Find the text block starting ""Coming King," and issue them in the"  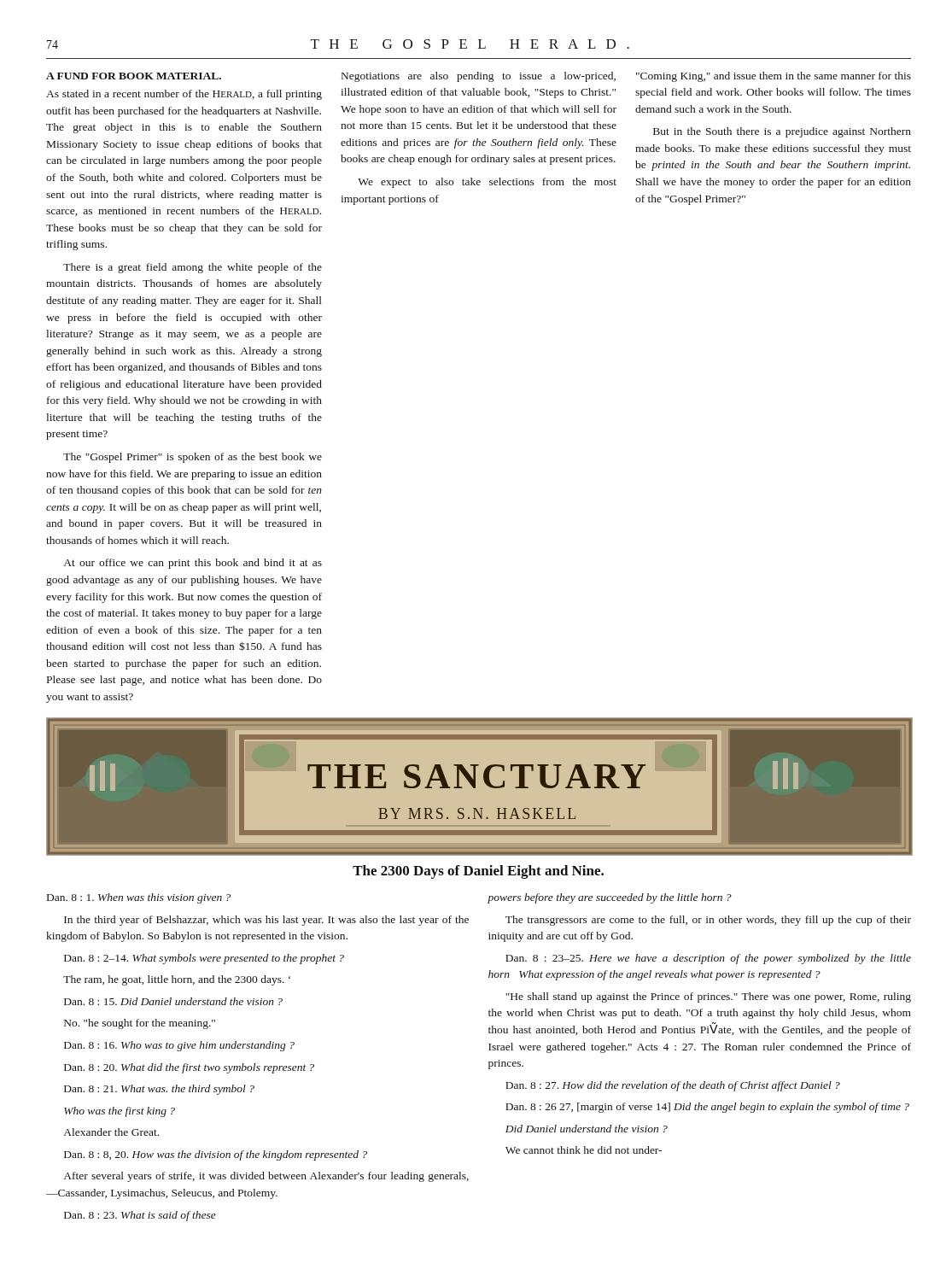click(x=773, y=137)
